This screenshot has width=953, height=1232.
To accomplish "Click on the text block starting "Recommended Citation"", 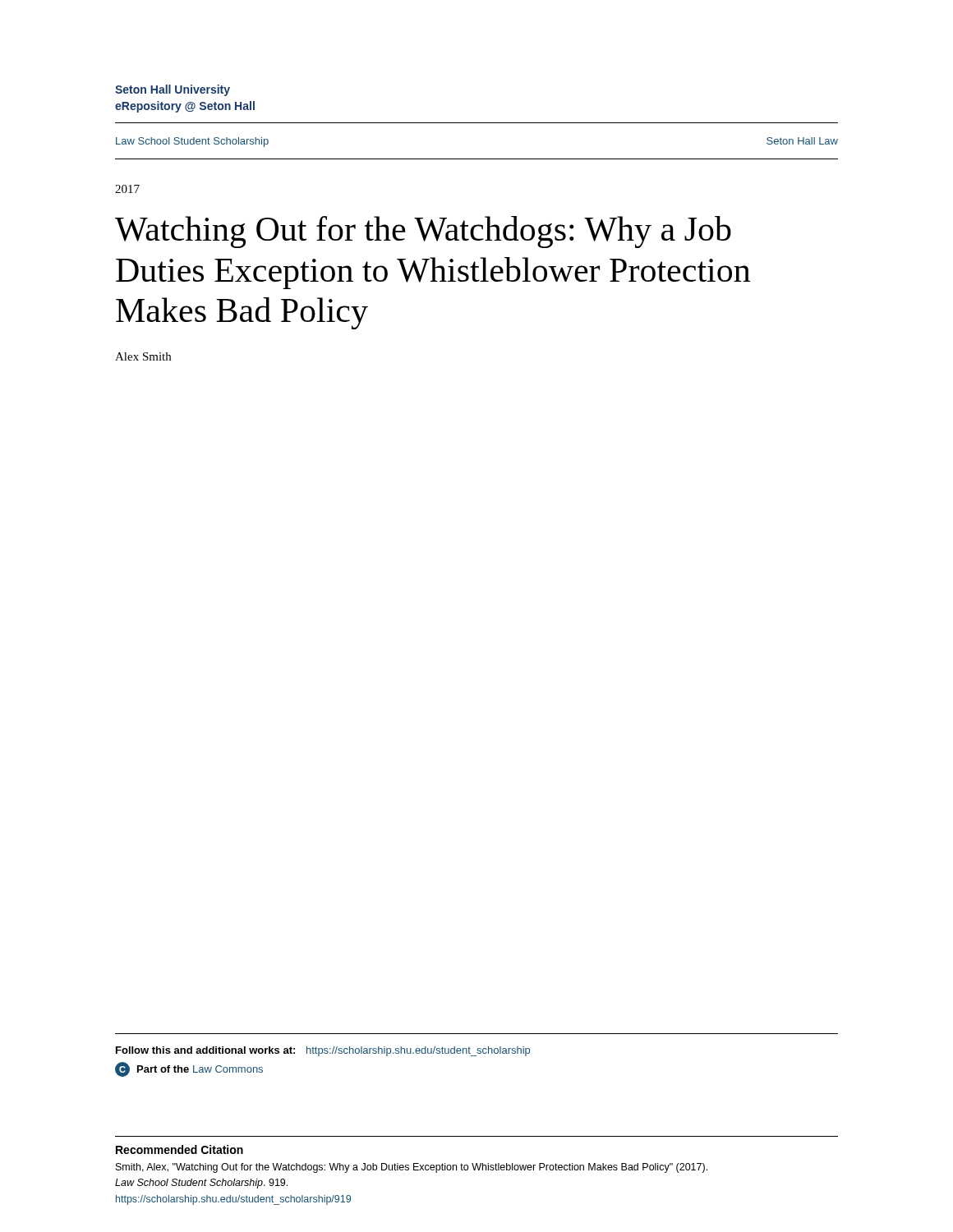I will point(179,1150).
